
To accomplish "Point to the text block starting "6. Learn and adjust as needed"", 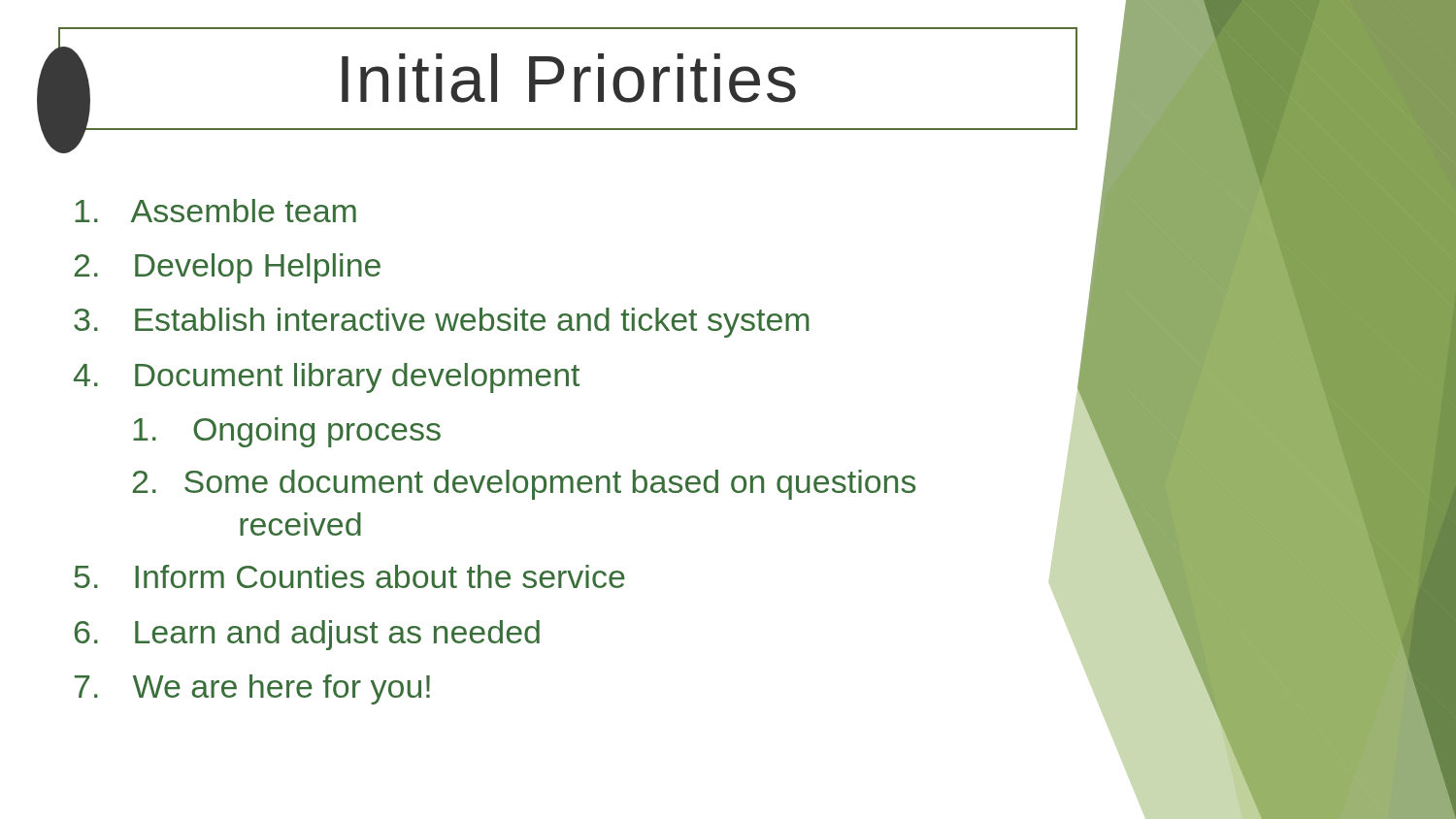I will [x=307, y=631].
